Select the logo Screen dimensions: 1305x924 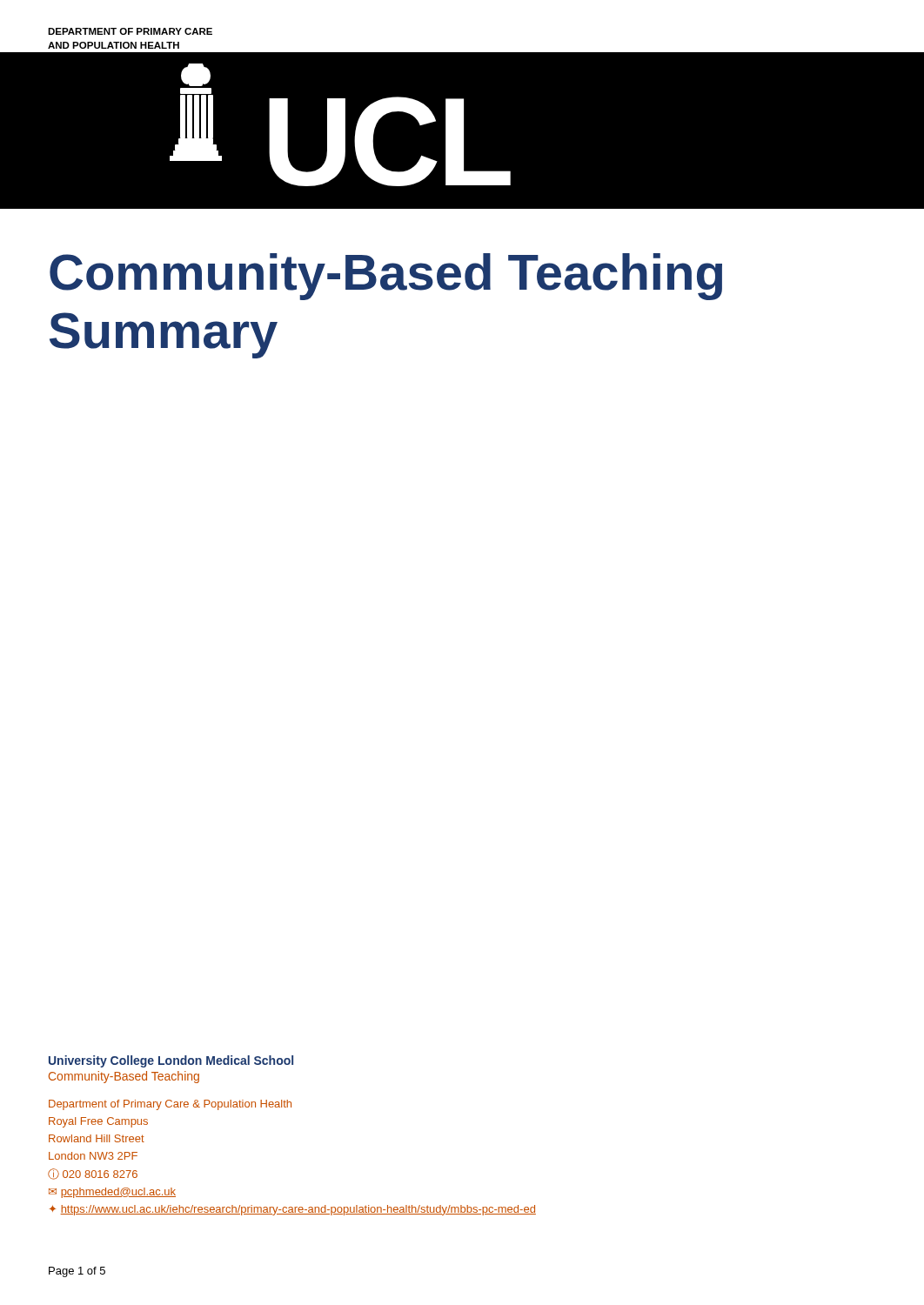462,130
